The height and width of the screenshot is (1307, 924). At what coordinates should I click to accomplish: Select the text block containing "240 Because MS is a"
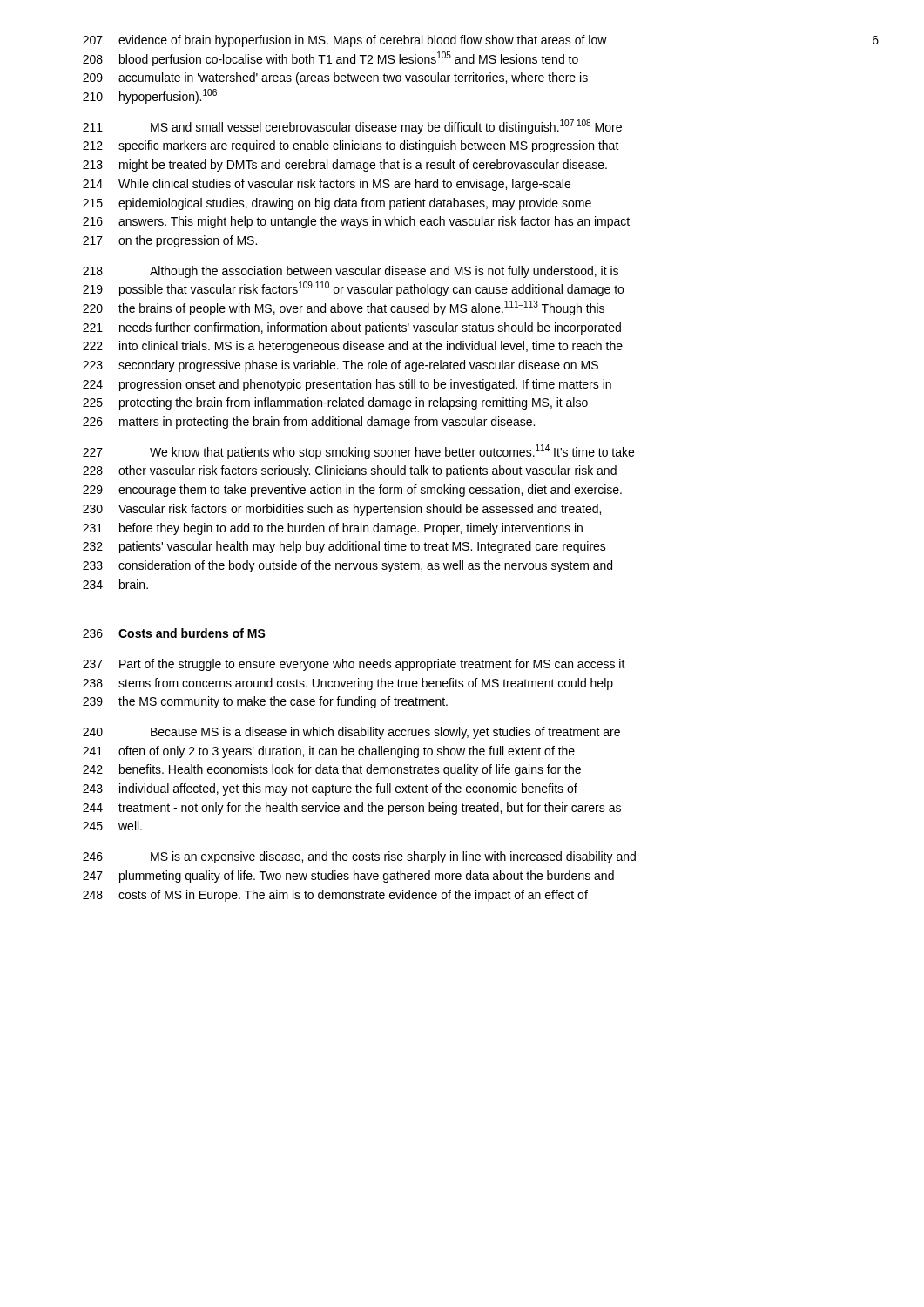point(462,780)
